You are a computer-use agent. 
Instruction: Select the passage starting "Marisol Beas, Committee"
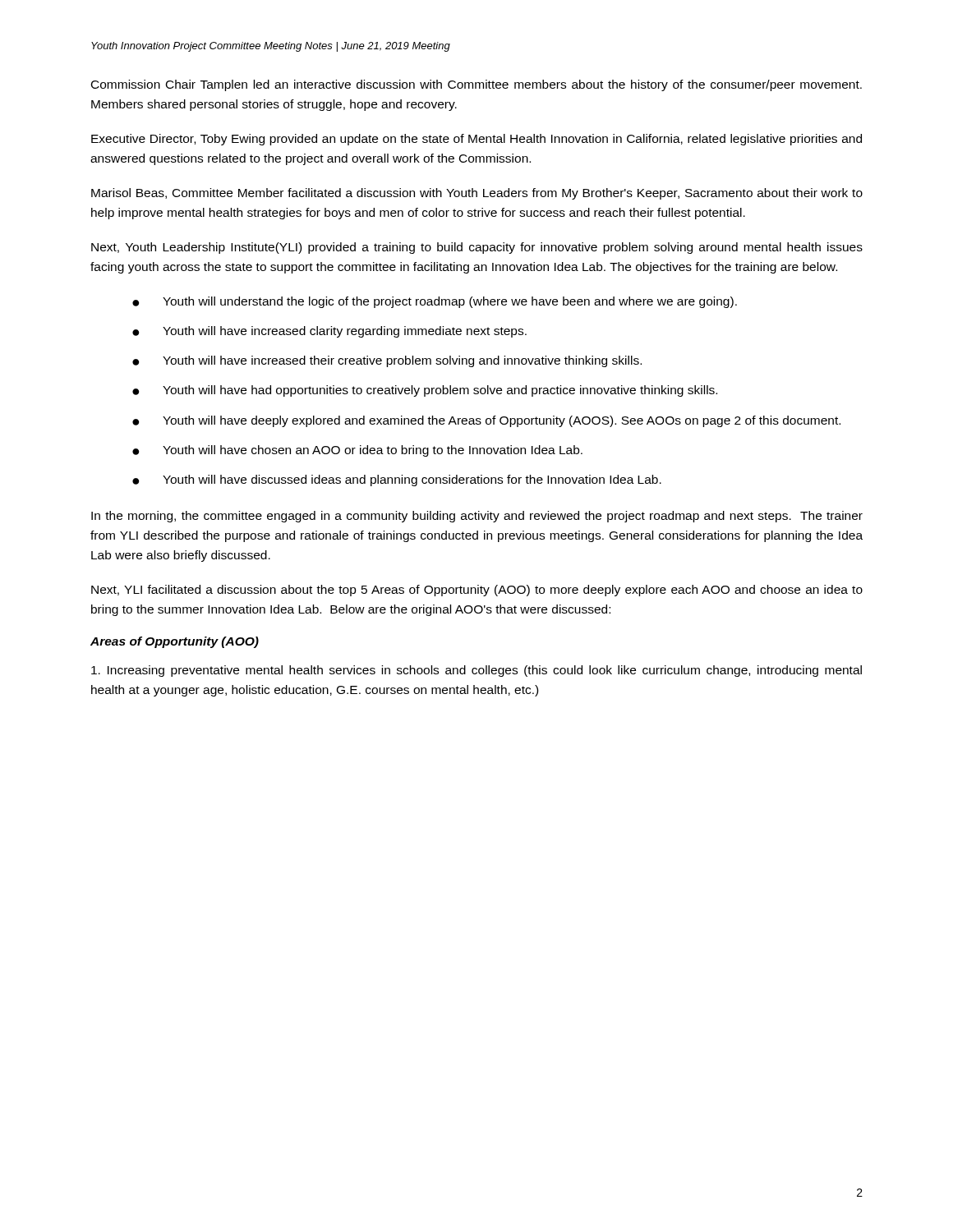tap(476, 203)
